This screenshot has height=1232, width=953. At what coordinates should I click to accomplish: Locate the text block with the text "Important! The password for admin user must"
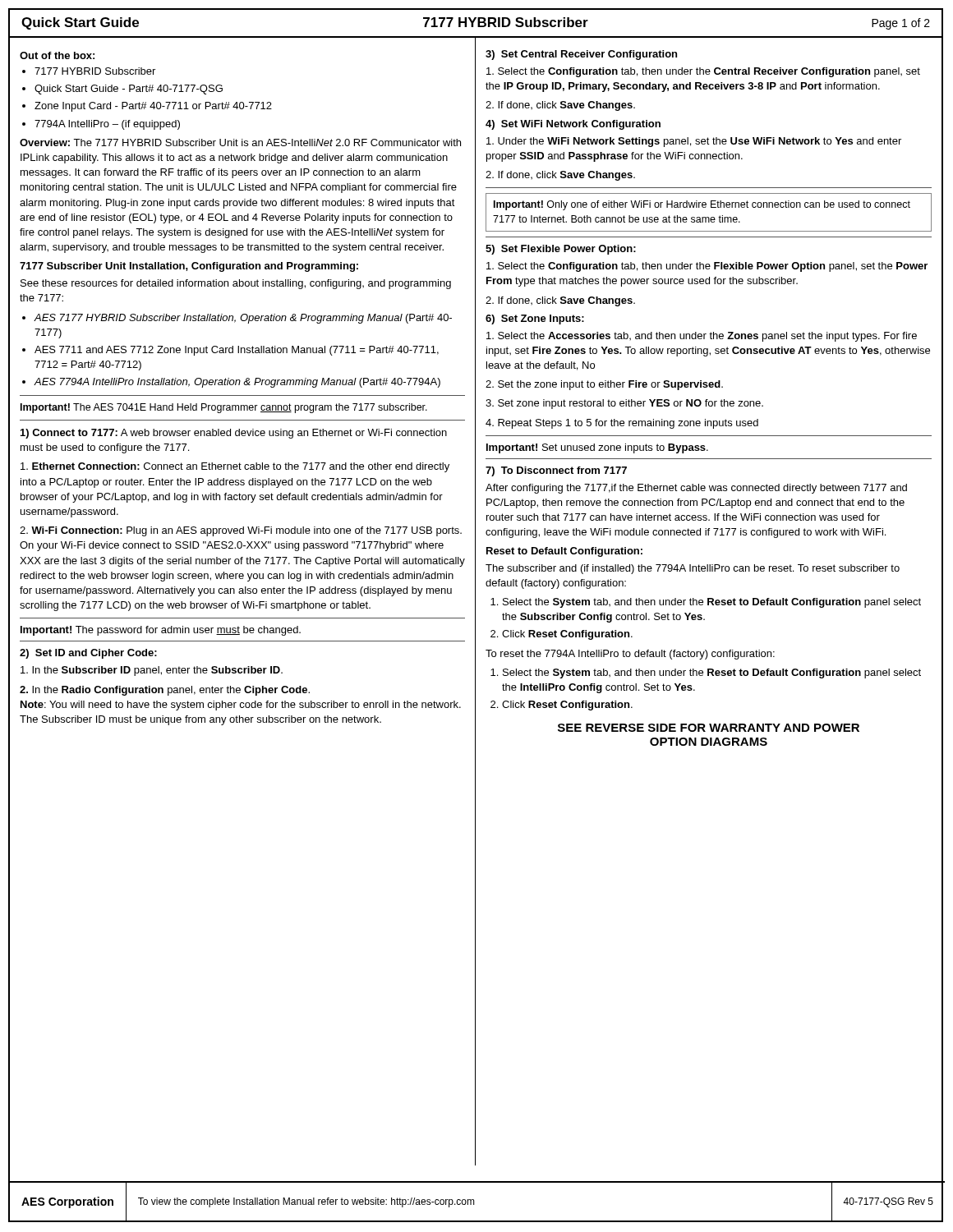point(161,630)
